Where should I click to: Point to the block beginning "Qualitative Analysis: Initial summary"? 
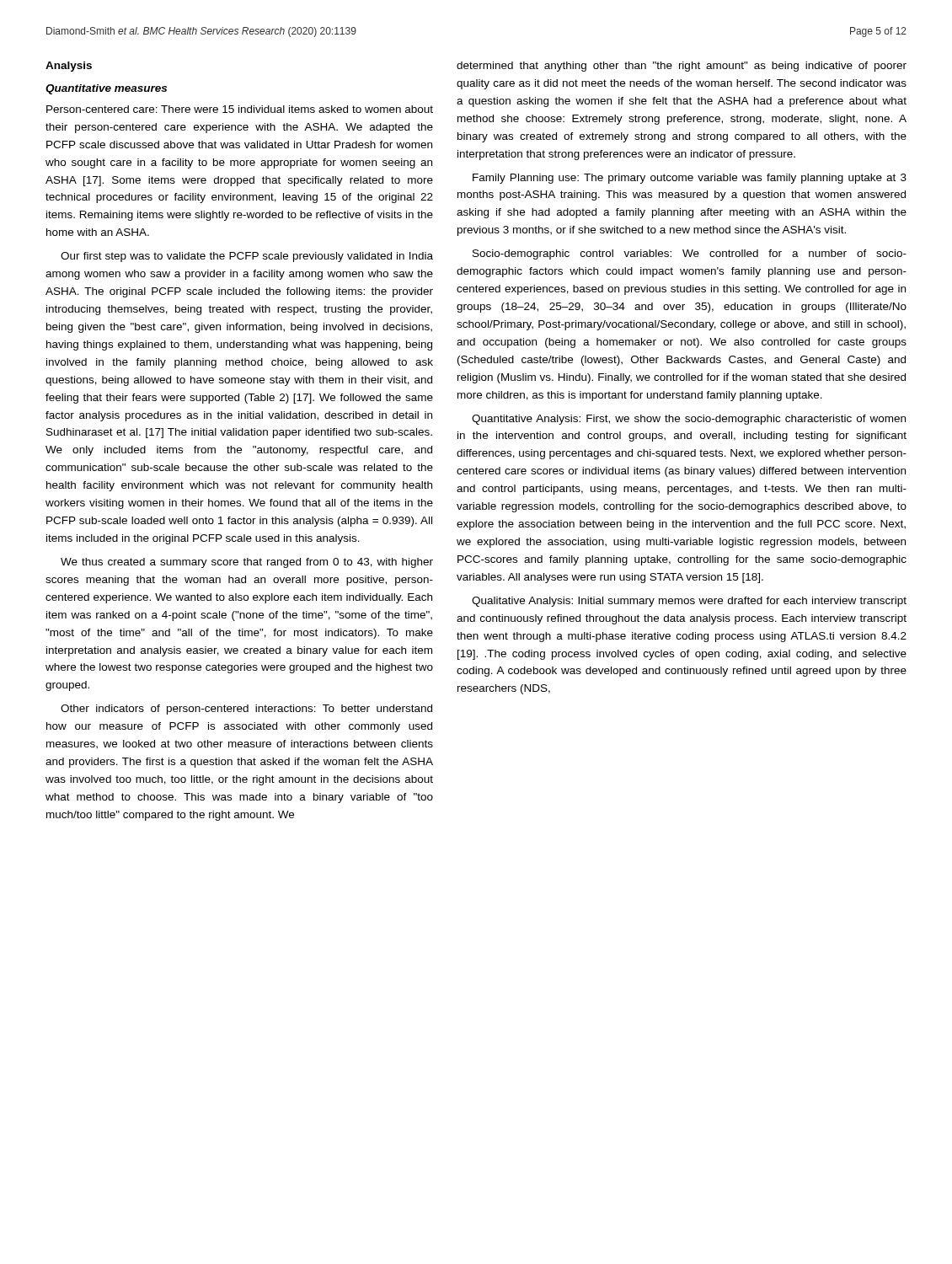coord(682,645)
